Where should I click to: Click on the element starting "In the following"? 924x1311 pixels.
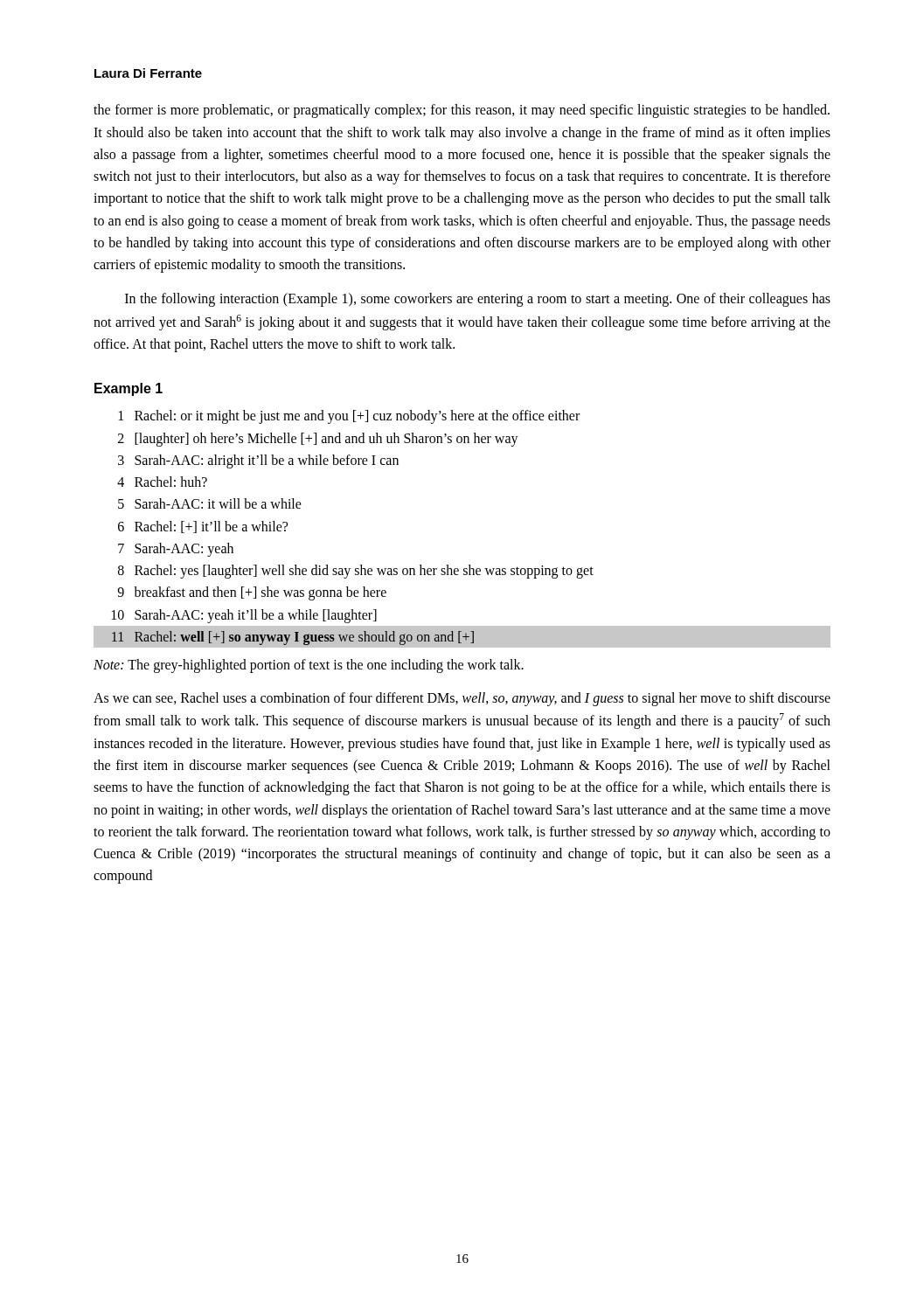[462, 322]
